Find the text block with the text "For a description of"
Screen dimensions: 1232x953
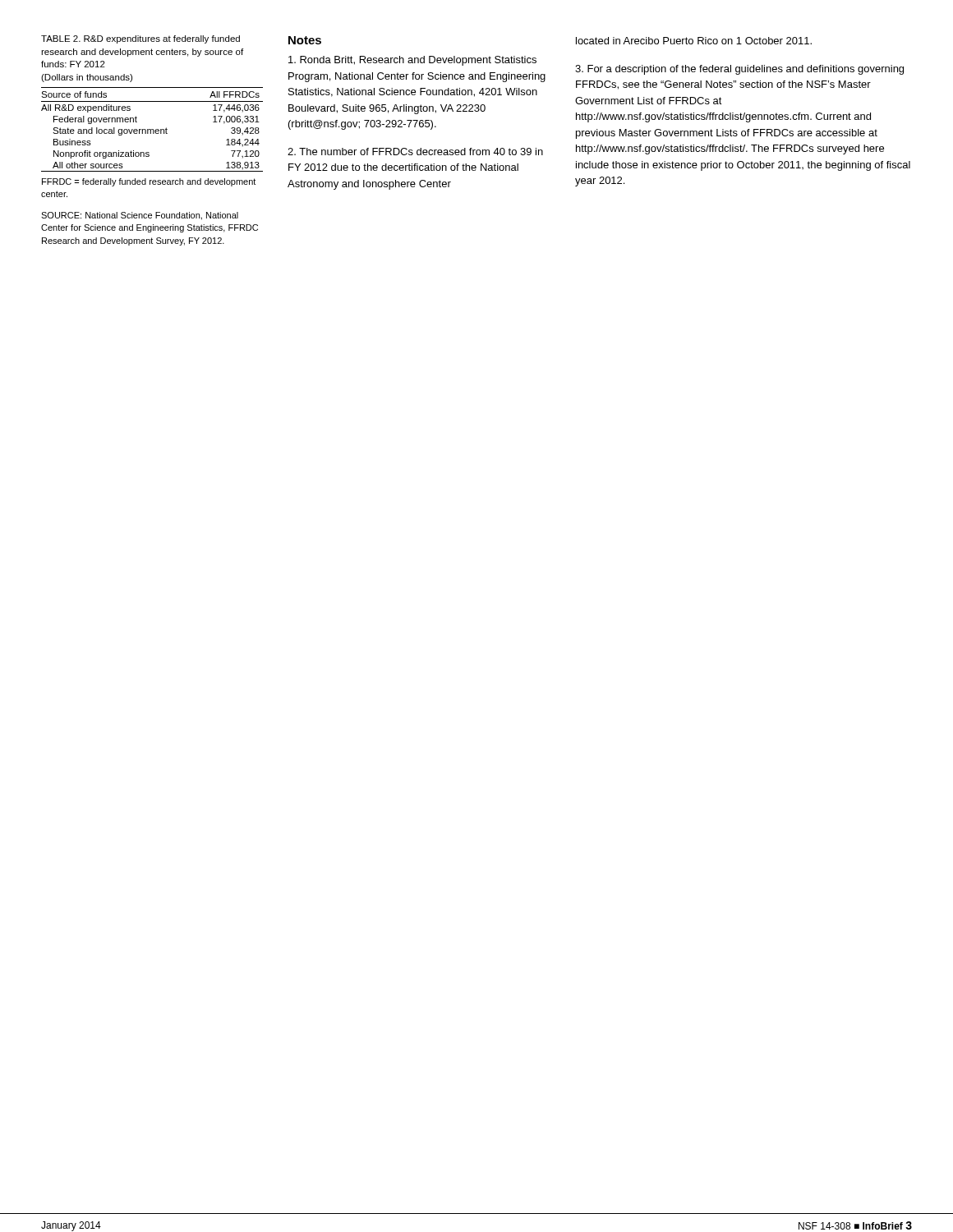click(x=743, y=124)
